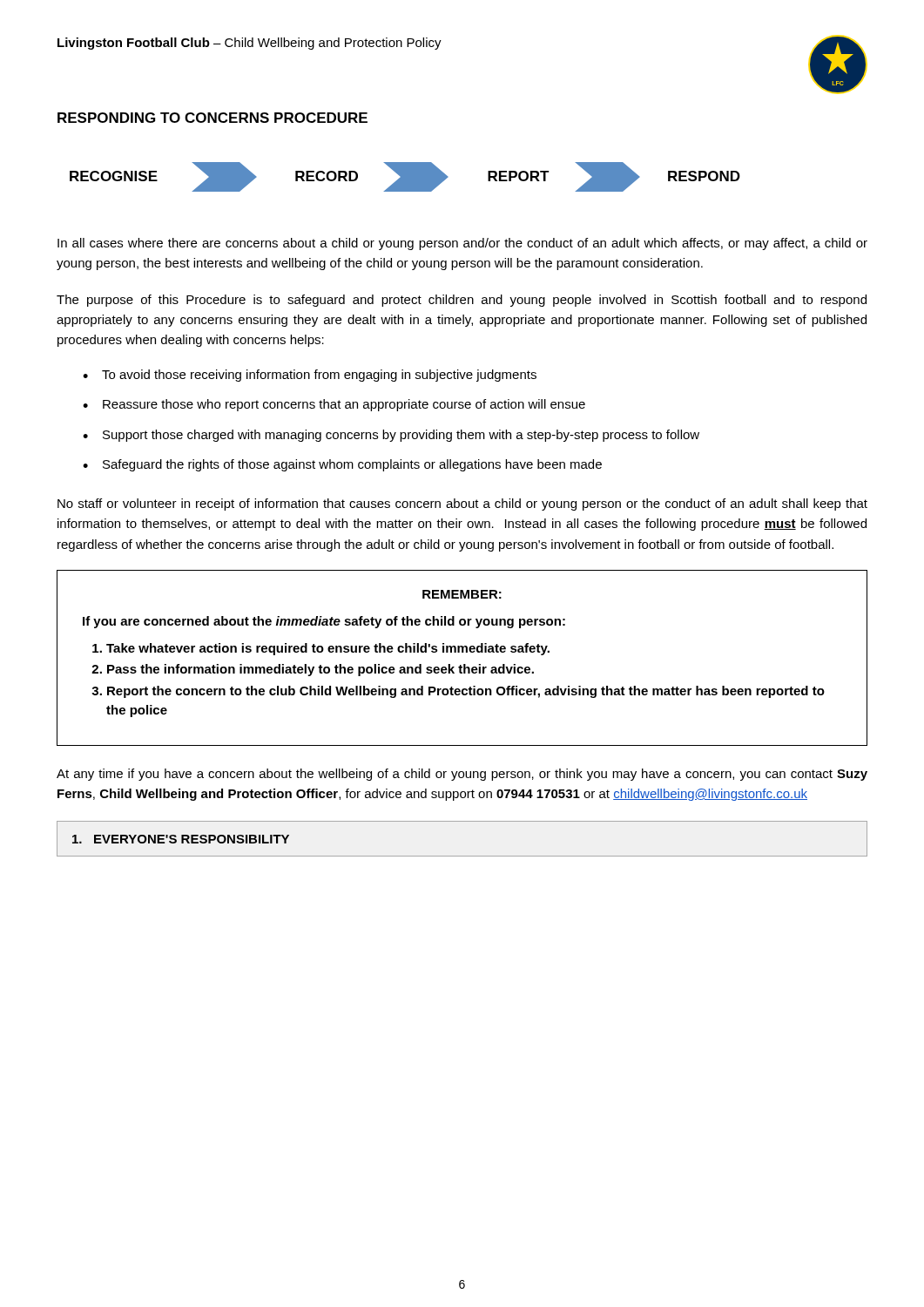Point to "RESPONDING TO CONCERNS PROCEDURE"

(212, 118)
